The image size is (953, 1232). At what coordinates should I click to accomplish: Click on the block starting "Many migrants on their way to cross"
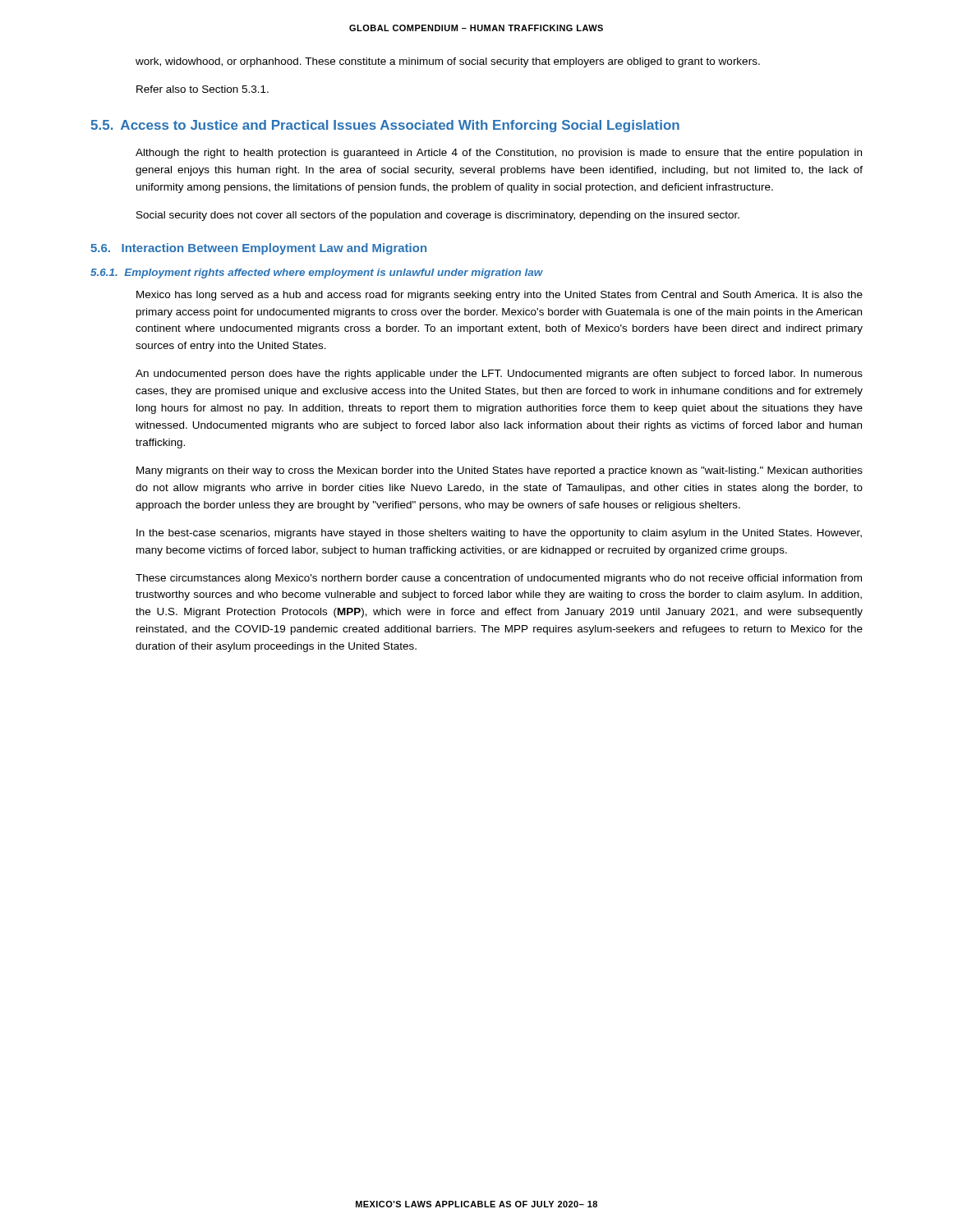[x=499, y=487]
